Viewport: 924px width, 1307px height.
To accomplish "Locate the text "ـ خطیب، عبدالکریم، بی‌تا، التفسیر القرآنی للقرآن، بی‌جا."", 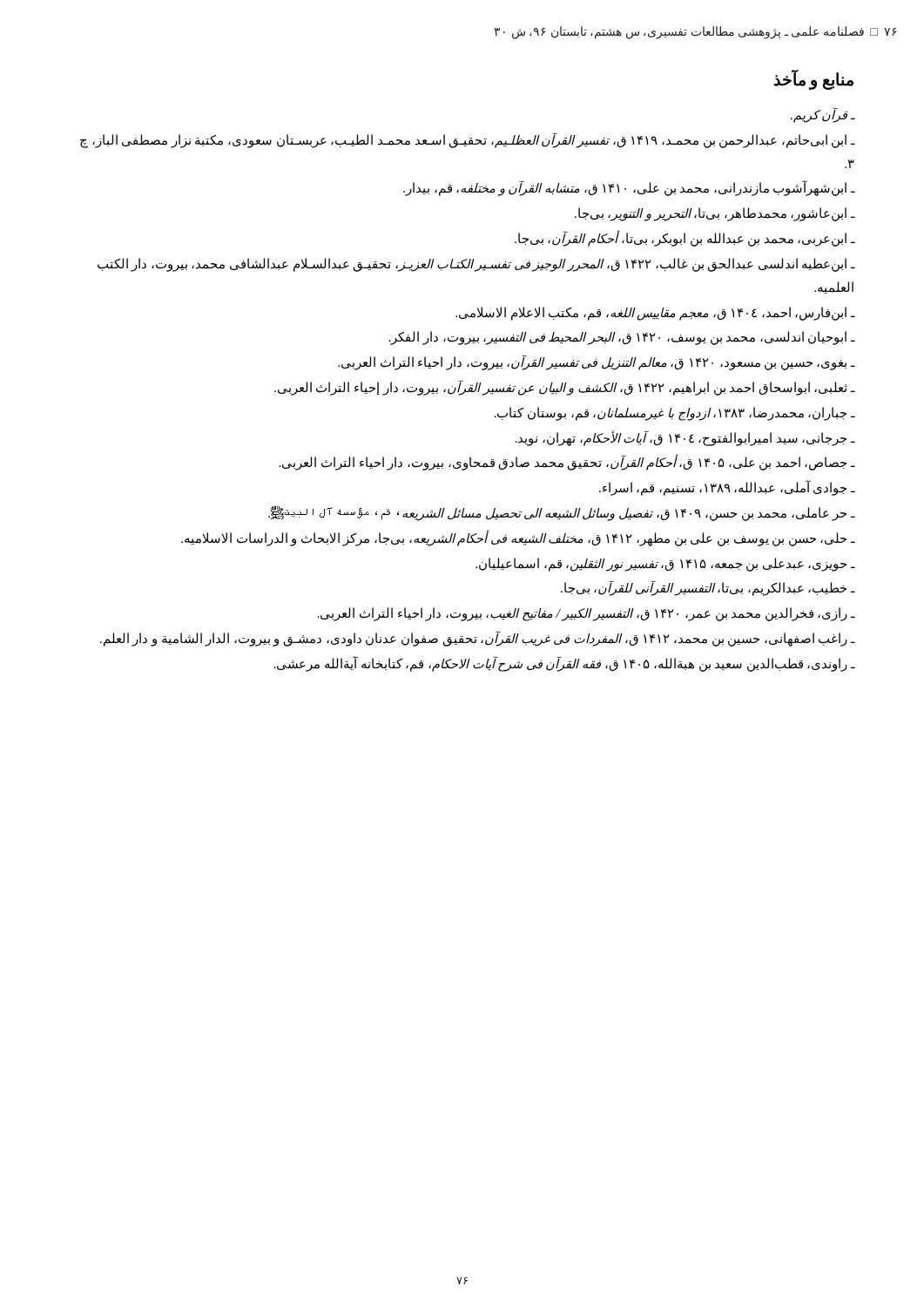I will [x=707, y=589].
